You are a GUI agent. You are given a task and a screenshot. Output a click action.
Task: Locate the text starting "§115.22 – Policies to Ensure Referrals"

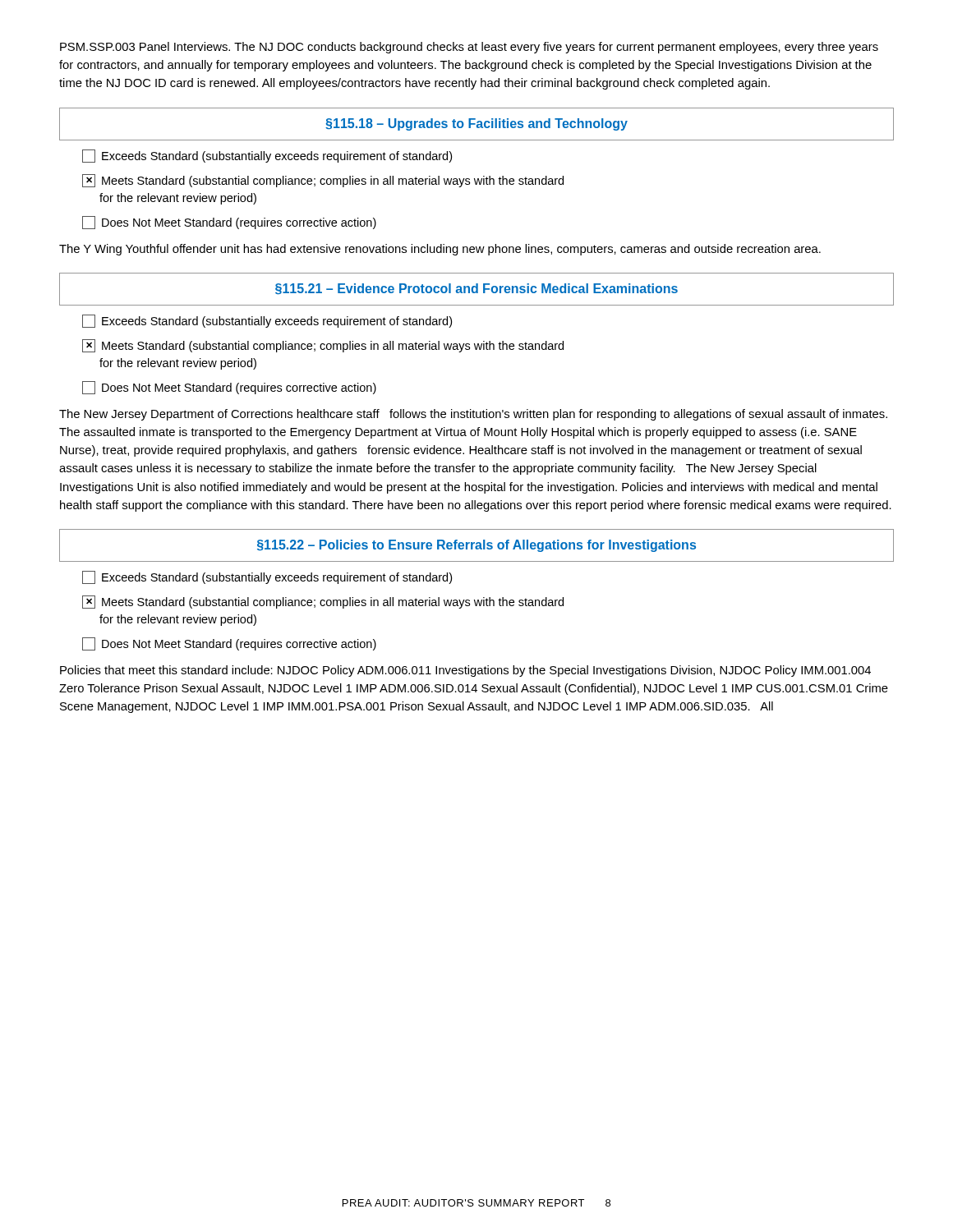coord(476,545)
